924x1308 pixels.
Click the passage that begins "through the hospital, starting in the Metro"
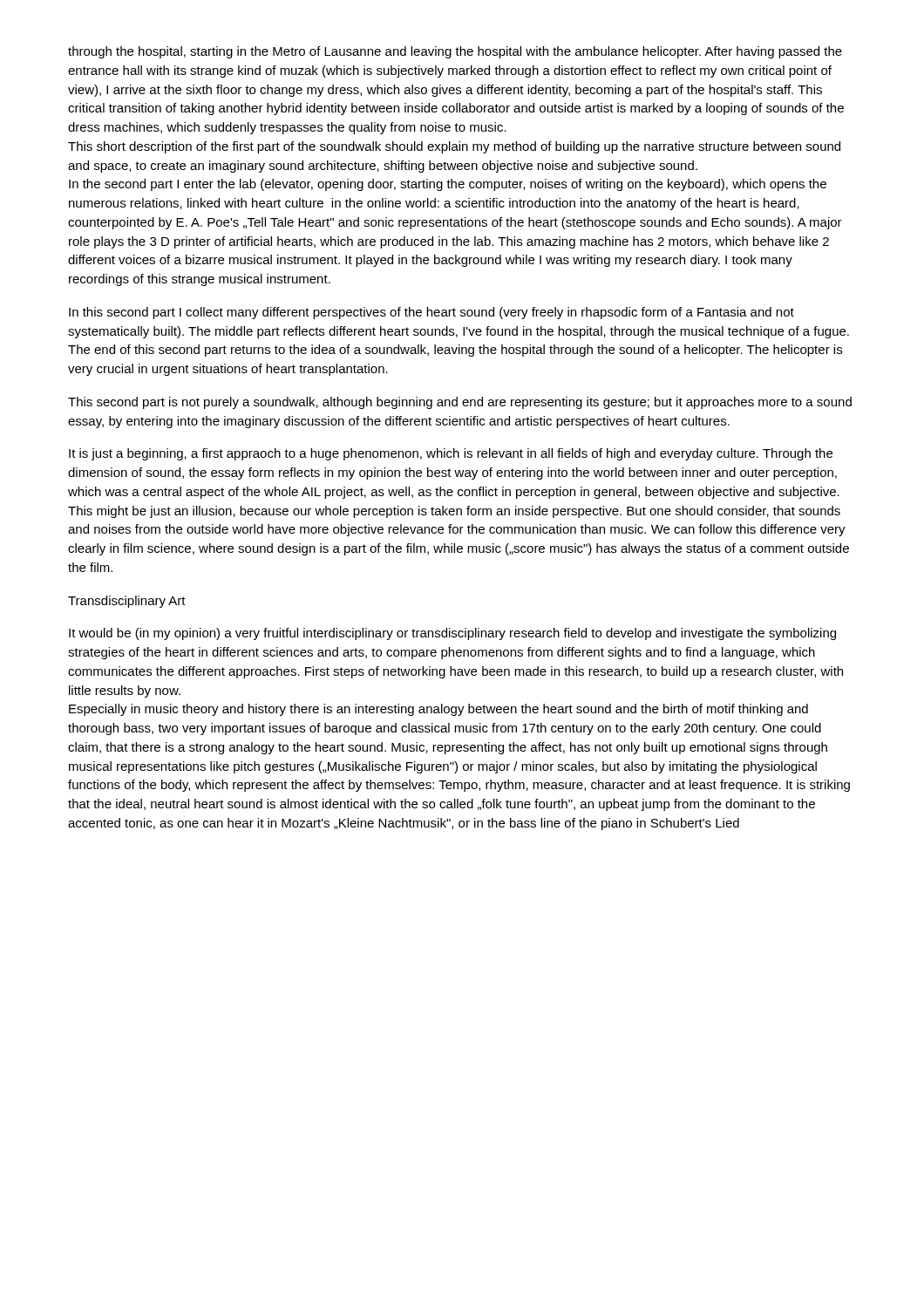(456, 165)
